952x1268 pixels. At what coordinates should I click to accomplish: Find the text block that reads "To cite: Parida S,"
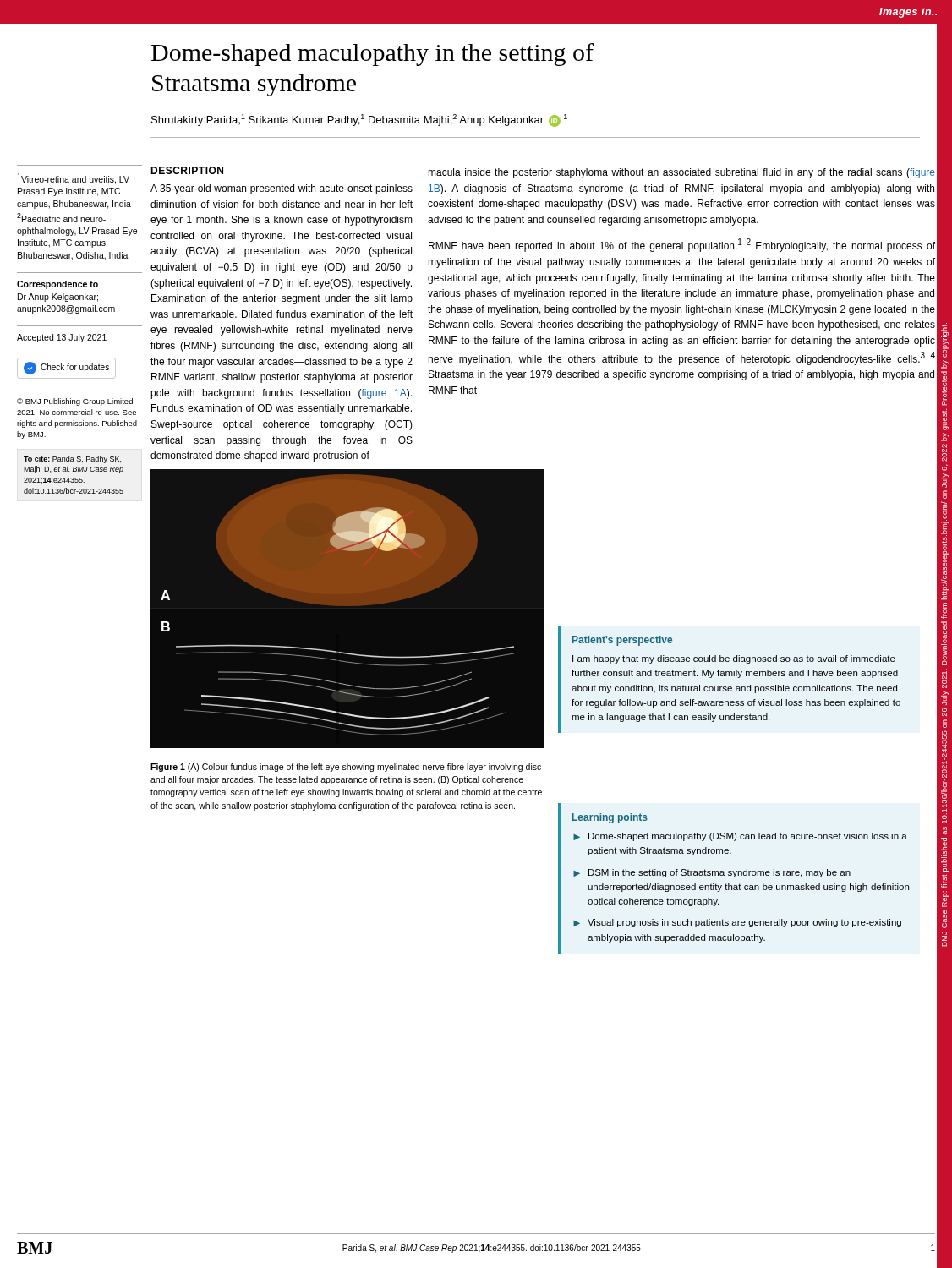click(74, 475)
